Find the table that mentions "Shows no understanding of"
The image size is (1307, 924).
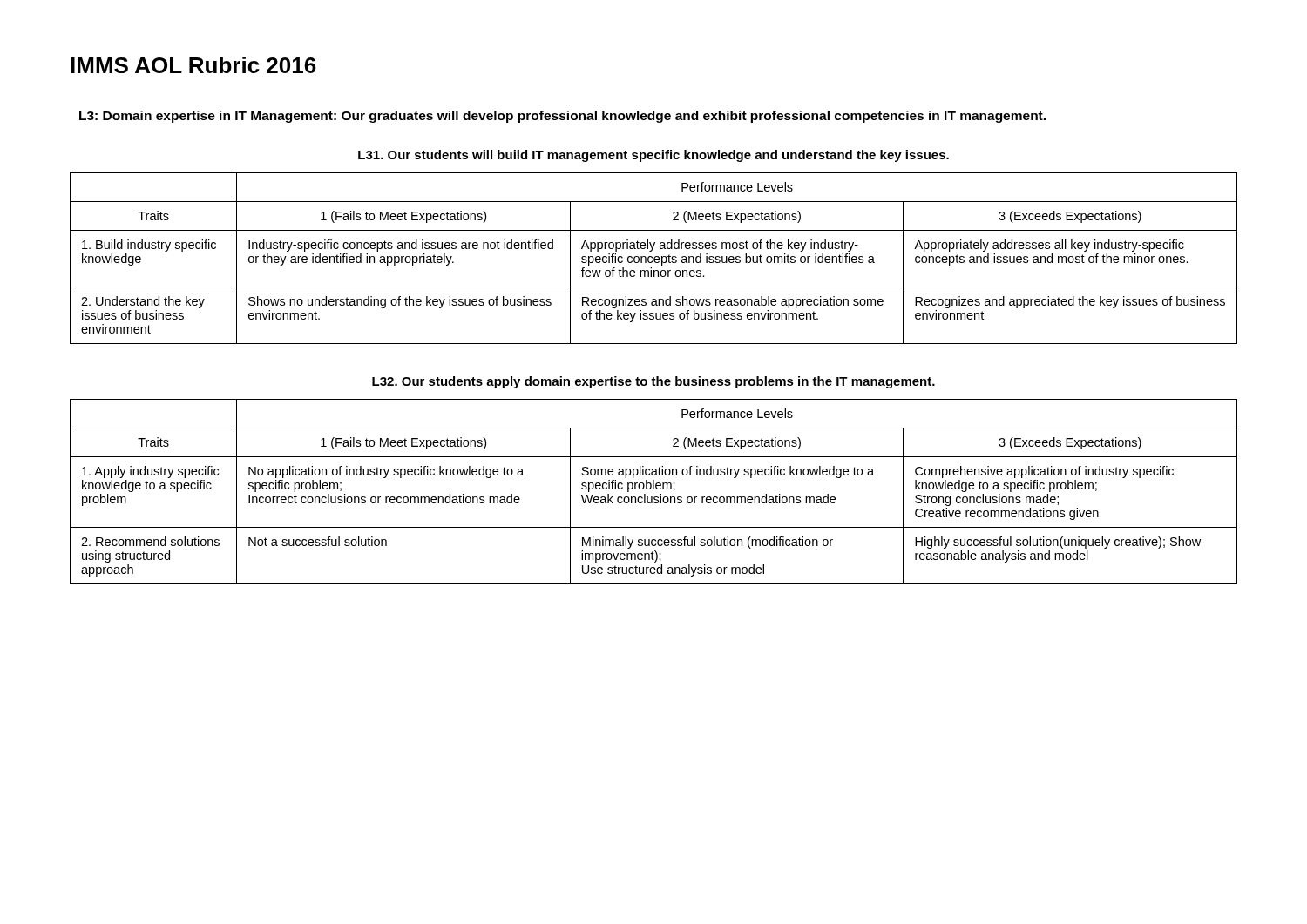[654, 258]
